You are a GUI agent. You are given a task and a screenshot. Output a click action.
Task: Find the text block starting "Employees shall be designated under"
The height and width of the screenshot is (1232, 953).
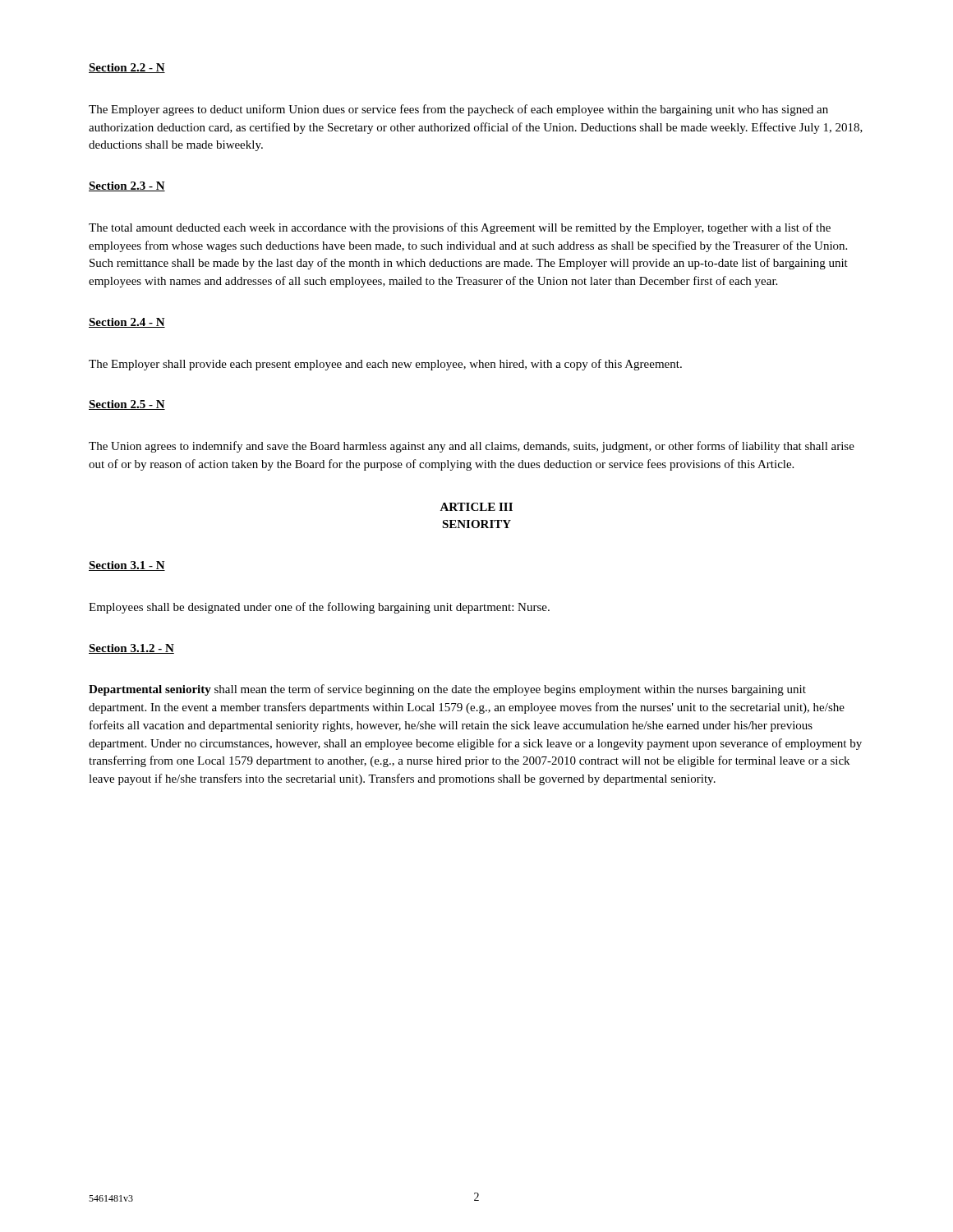[x=476, y=607]
